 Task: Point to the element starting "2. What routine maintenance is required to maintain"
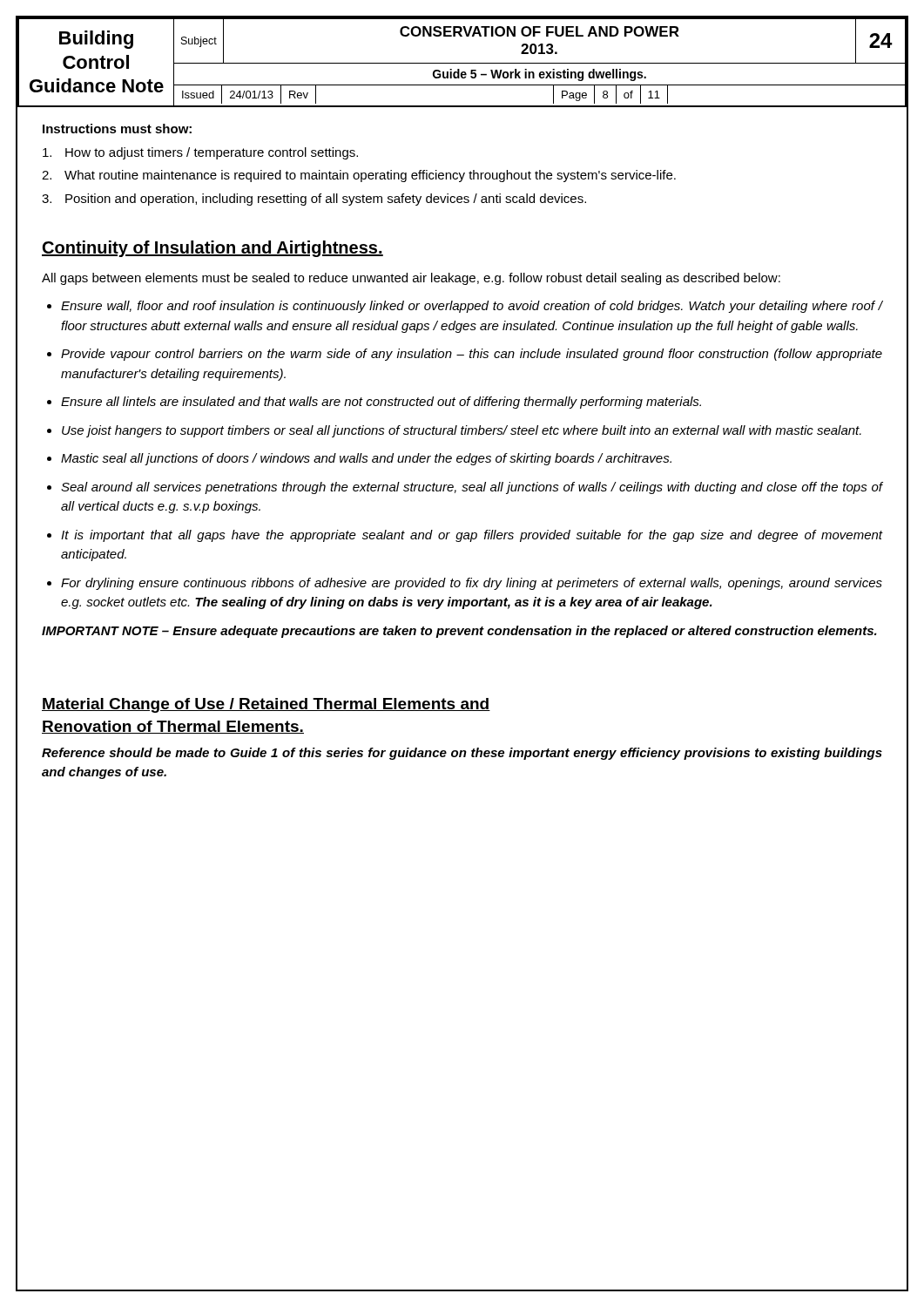359,175
